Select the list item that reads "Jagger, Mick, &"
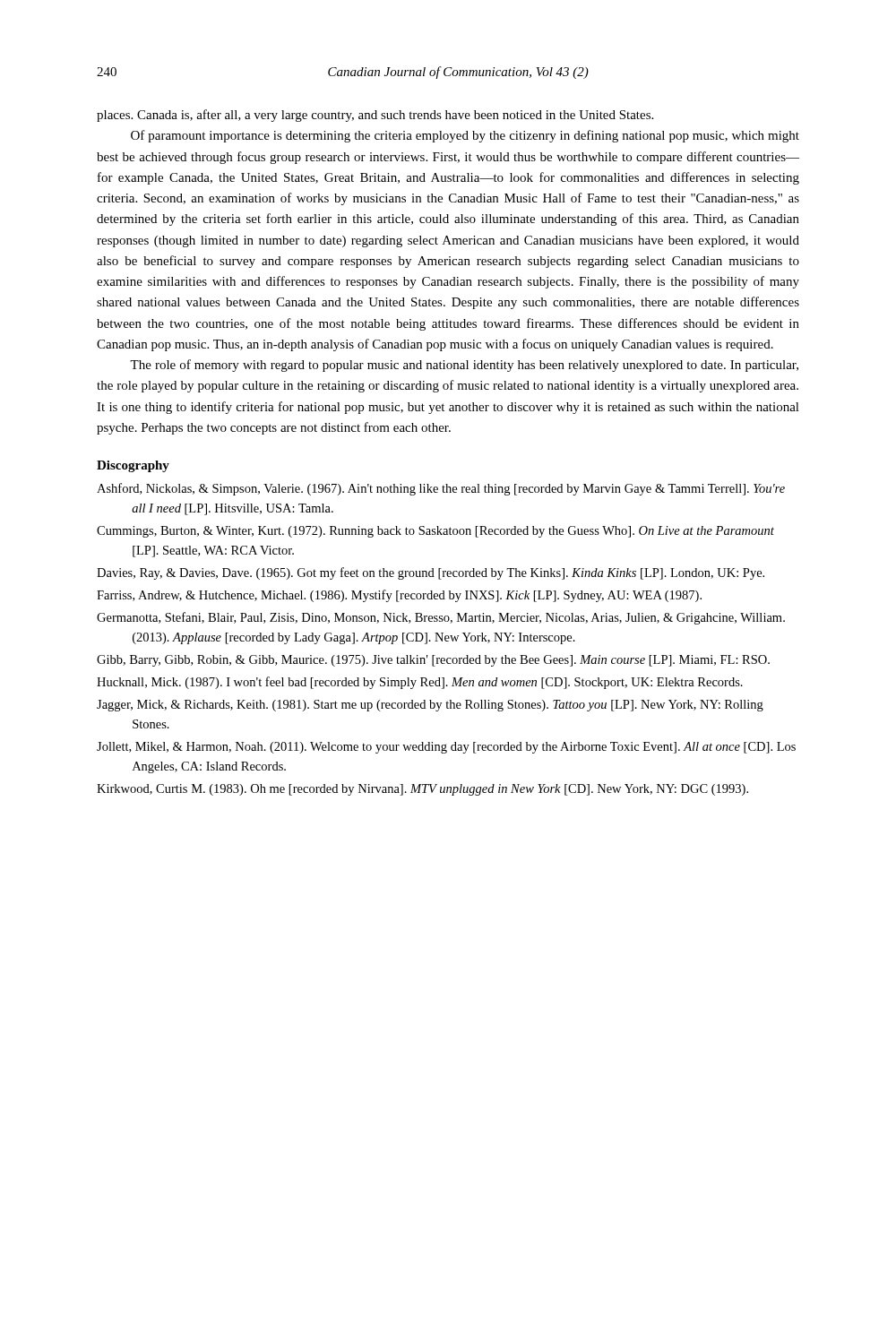 430,714
